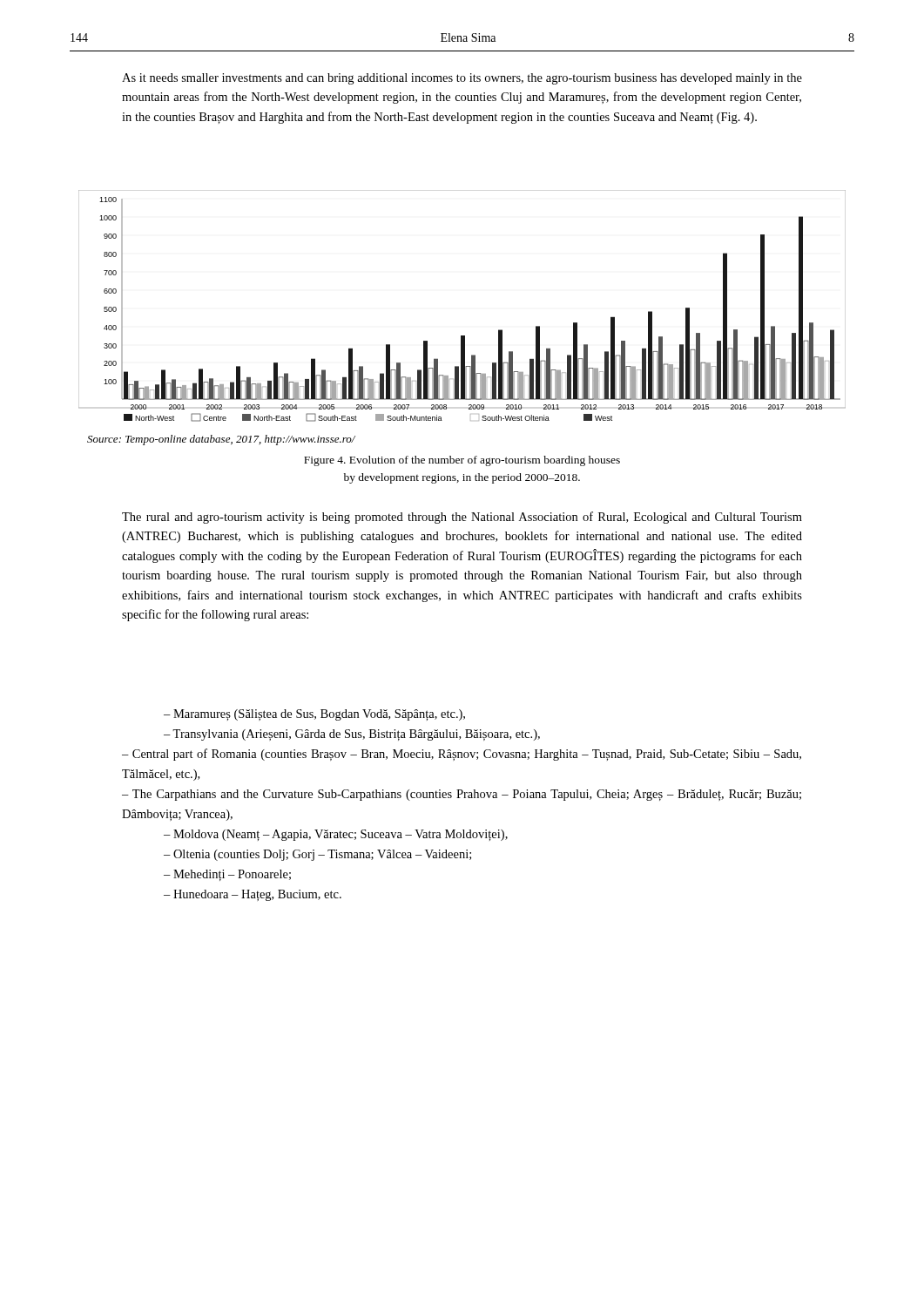Select the region starting "– The Carpathians and the"
This screenshot has height=1307, width=924.
click(462, 804)
